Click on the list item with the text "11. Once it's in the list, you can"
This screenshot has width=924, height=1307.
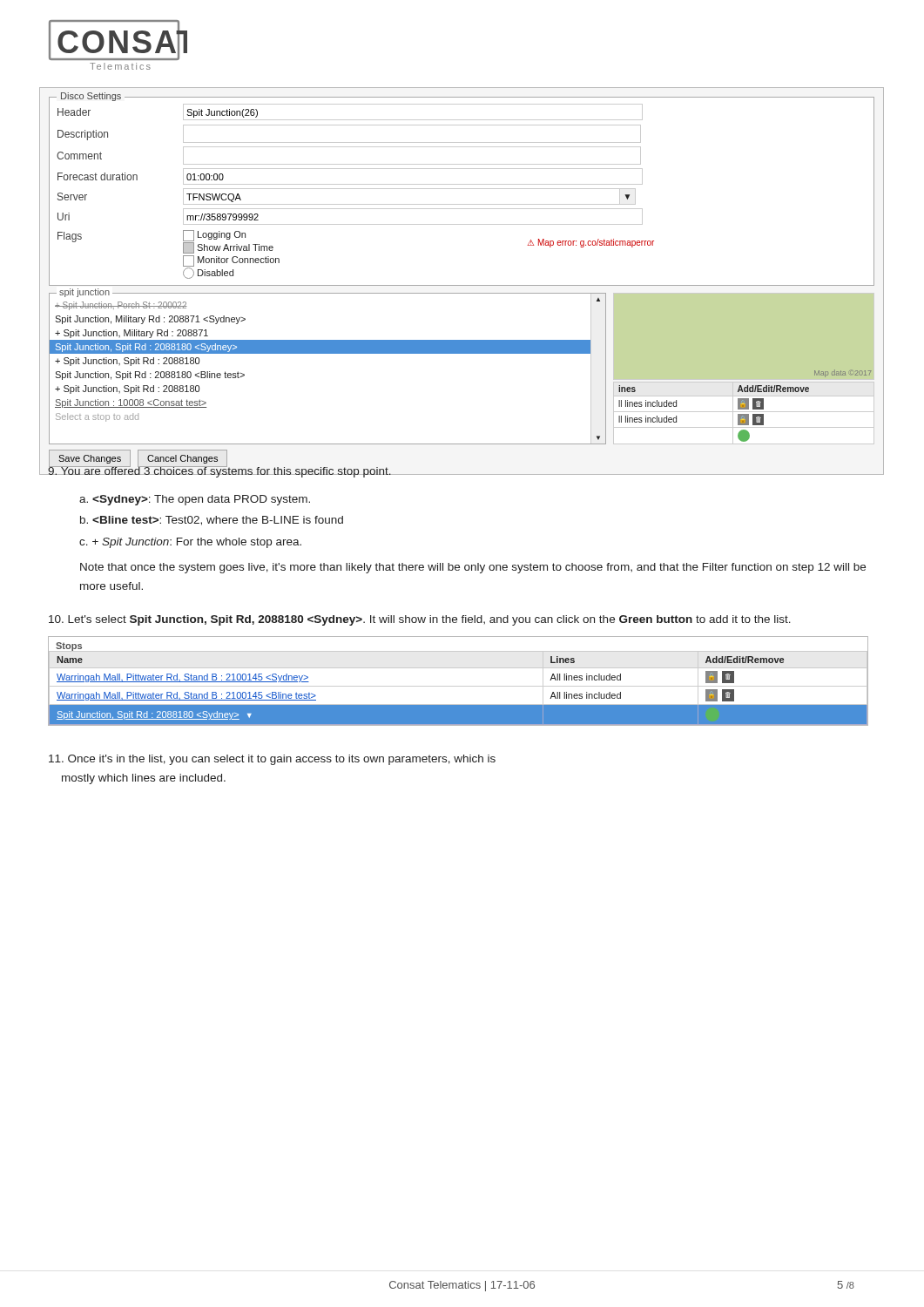(272, 768)
